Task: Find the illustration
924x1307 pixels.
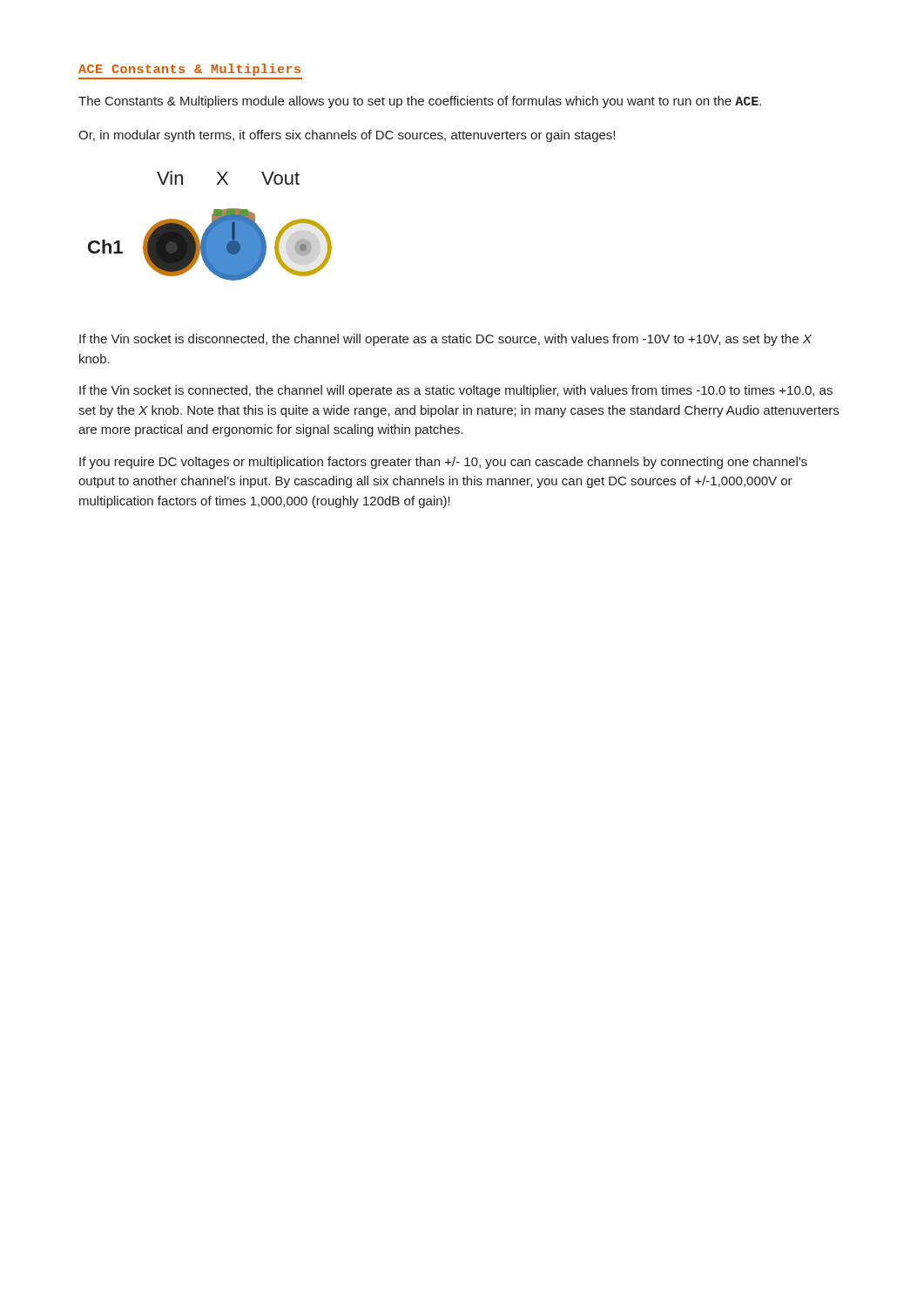Action: pyautogui.click(x=462, y=234)
